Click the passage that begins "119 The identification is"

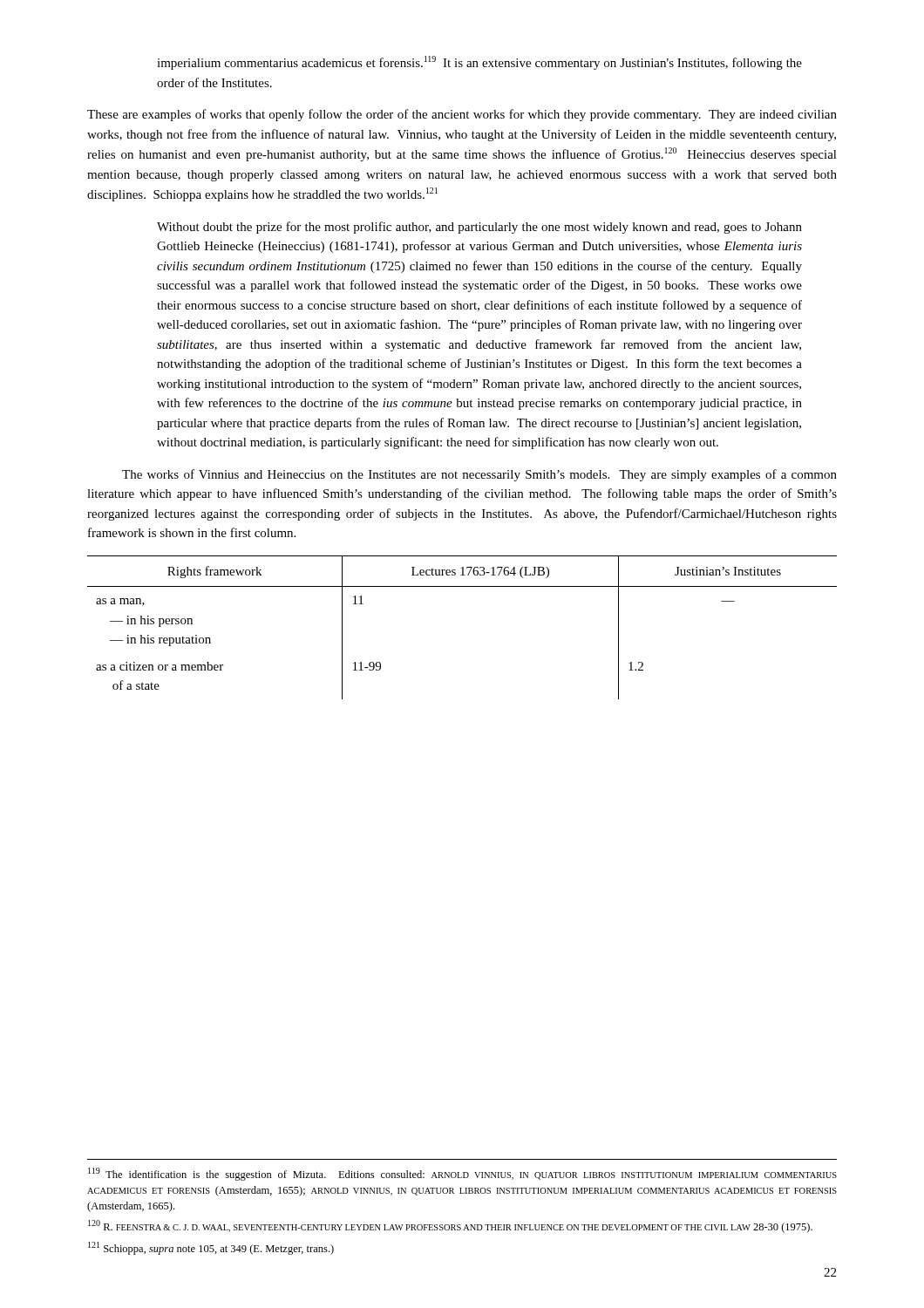click(462, 1190)
